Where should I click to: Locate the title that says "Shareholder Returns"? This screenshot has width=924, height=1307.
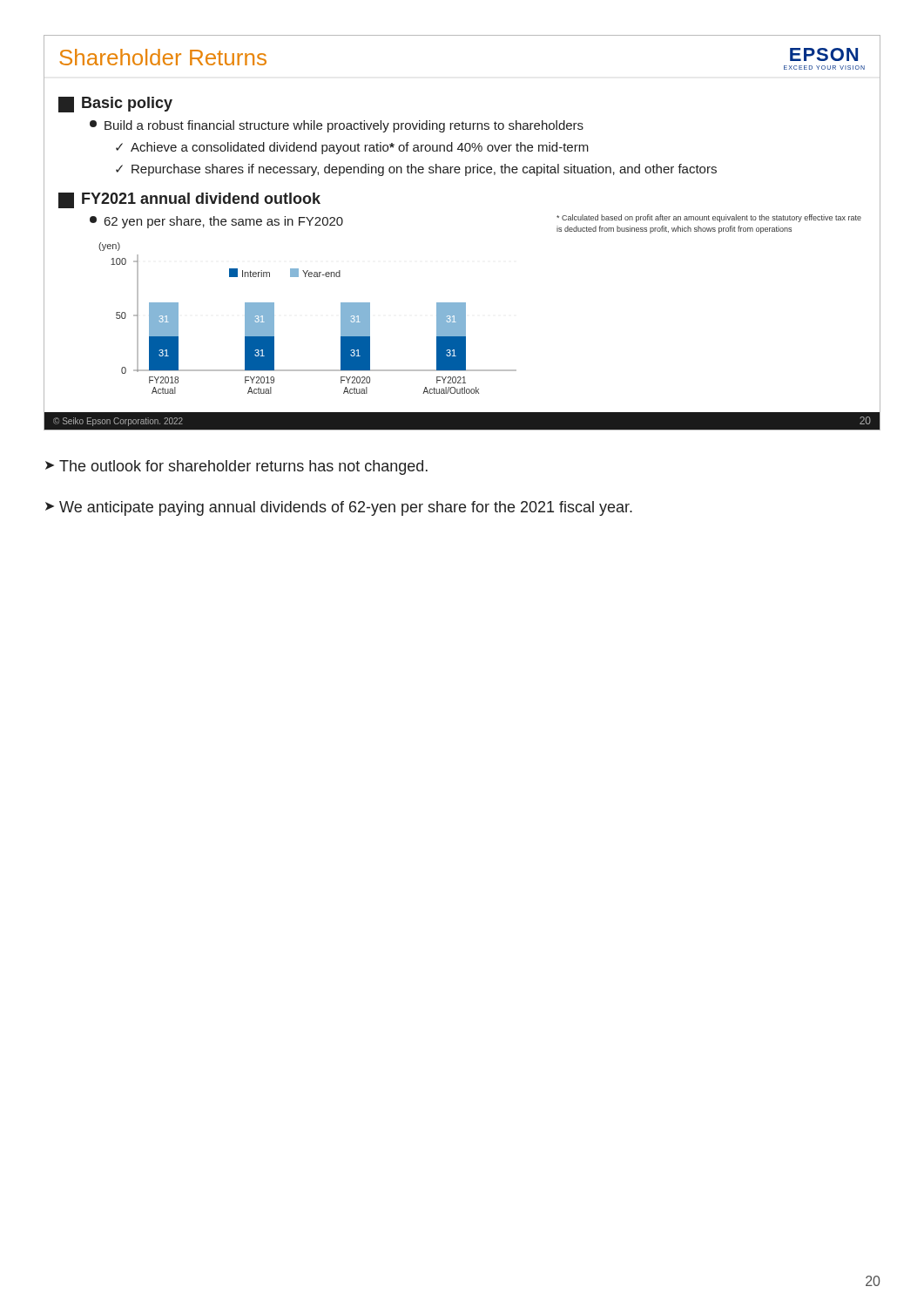(x=163, y=58)
